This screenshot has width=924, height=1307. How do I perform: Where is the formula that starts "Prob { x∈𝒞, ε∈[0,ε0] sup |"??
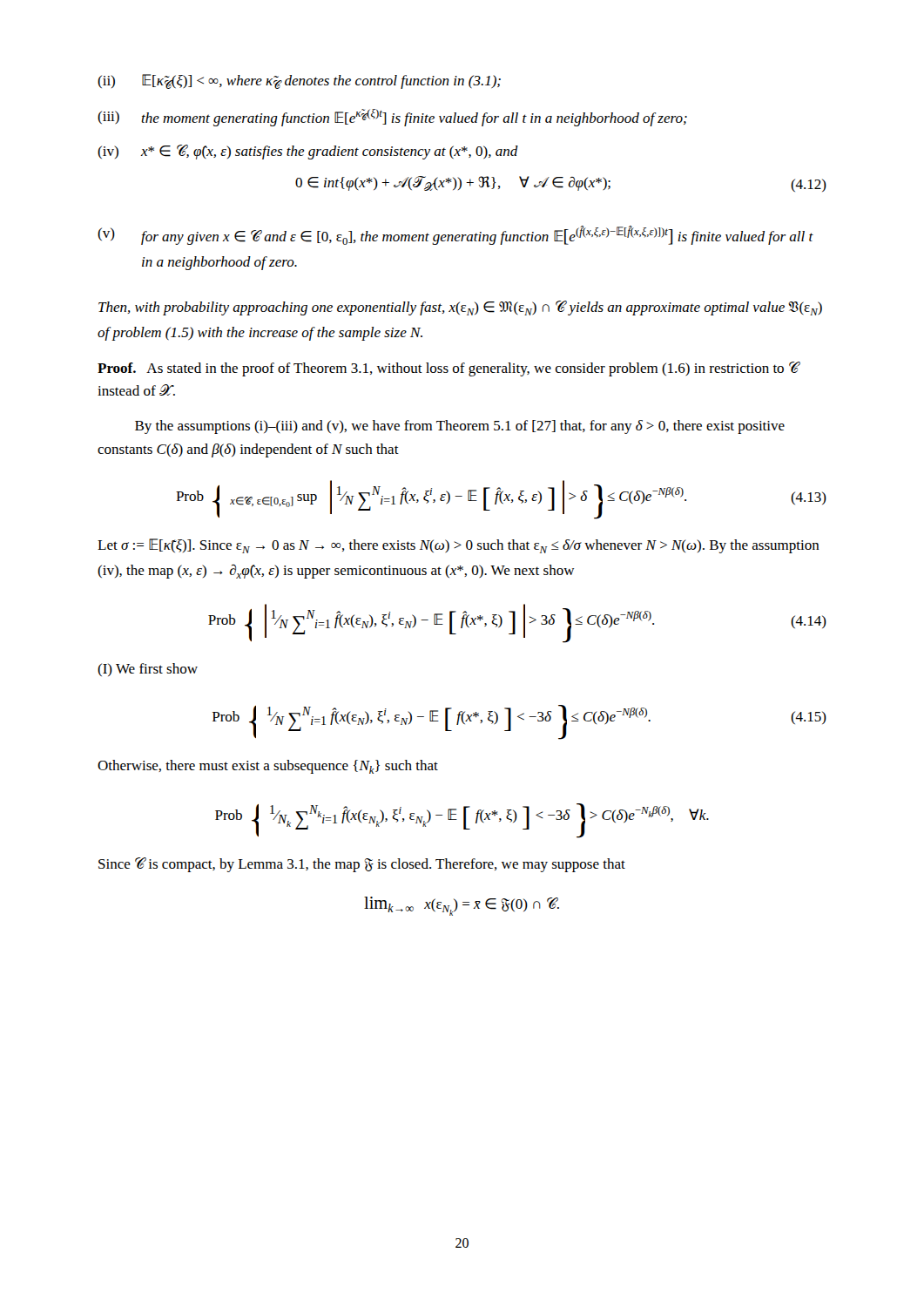point(462,498)
